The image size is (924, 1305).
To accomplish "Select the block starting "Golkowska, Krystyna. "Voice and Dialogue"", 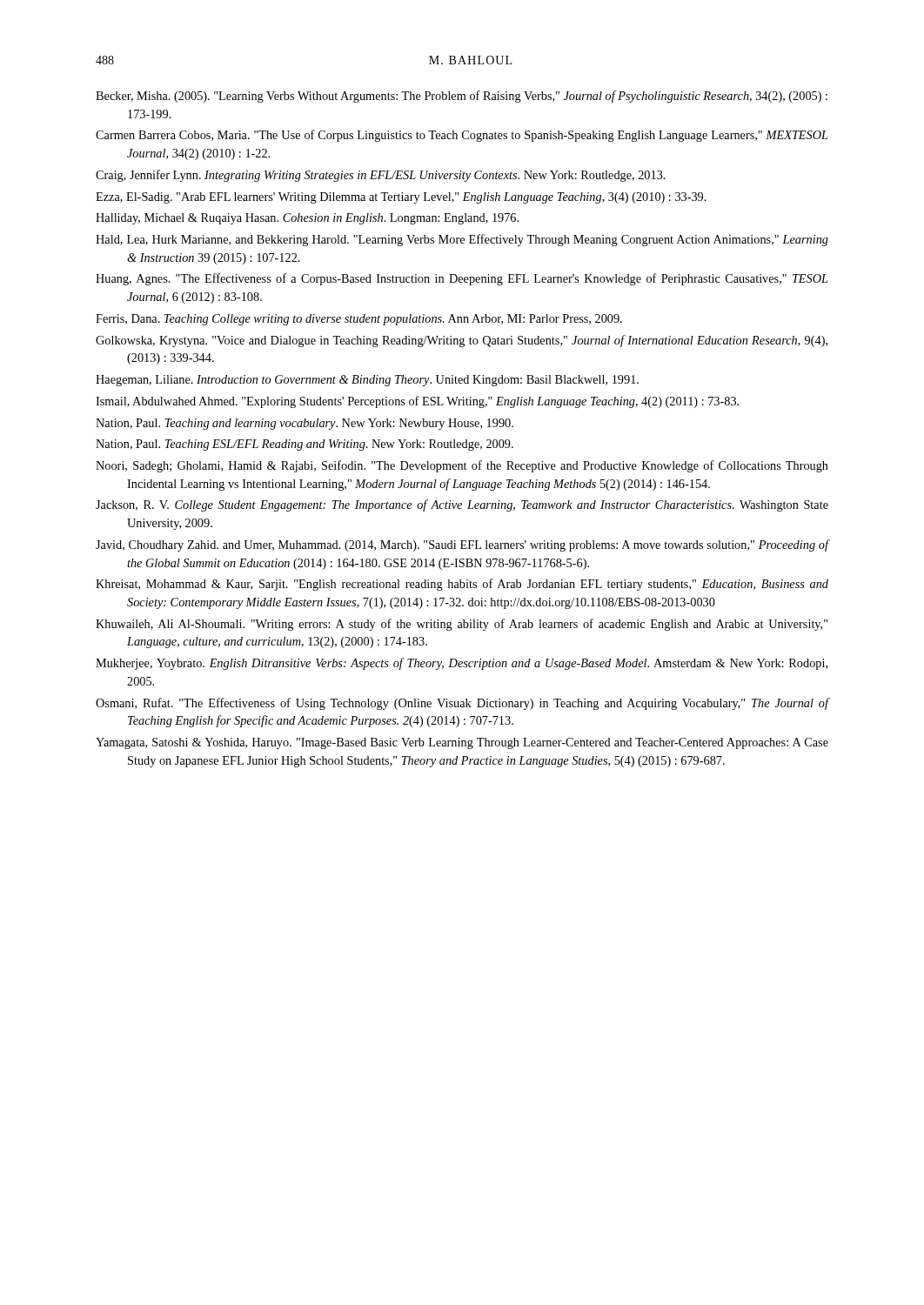I will point(462,349).
